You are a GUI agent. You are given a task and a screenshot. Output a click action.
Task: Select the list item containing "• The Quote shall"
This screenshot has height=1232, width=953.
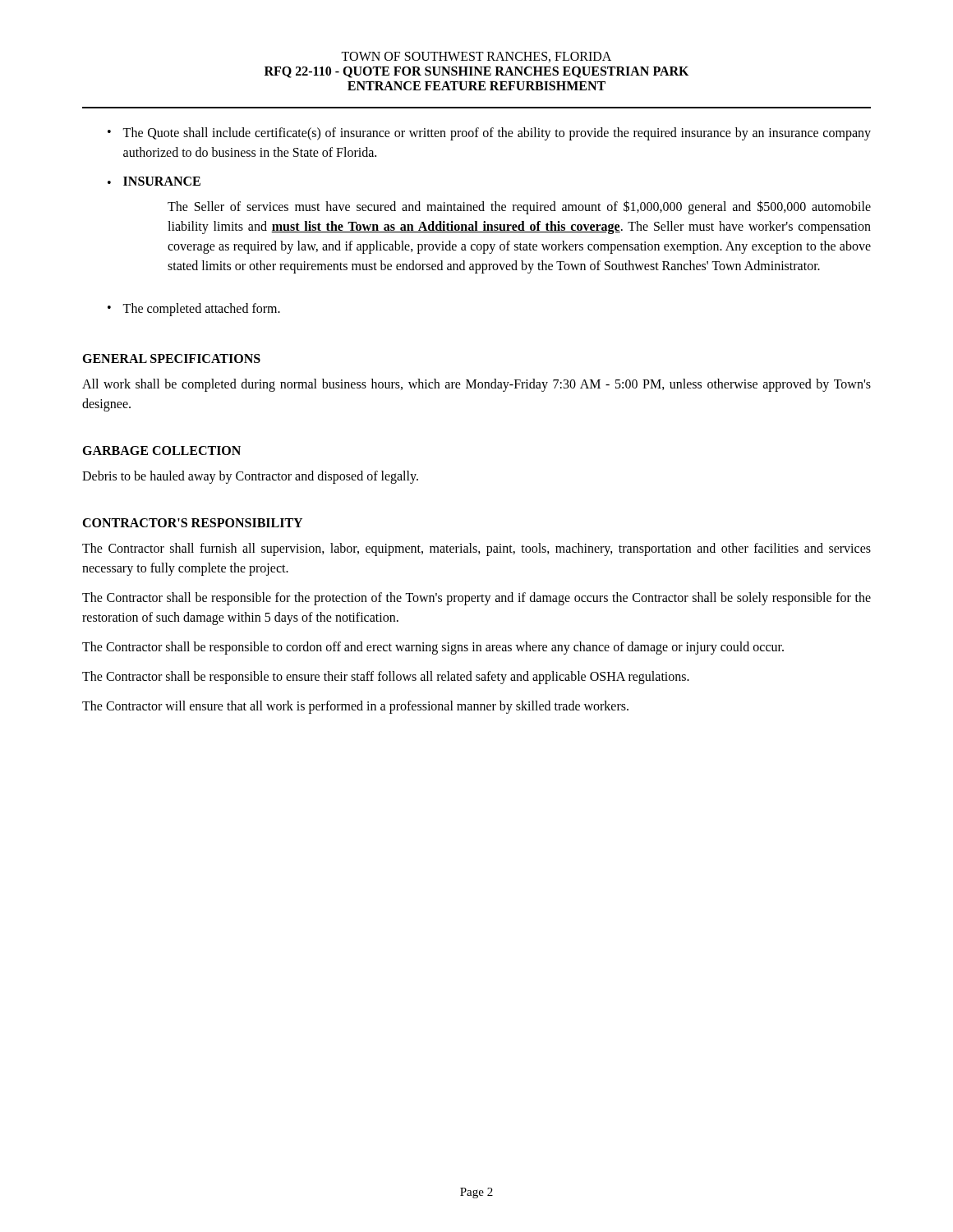coord(489,143)
